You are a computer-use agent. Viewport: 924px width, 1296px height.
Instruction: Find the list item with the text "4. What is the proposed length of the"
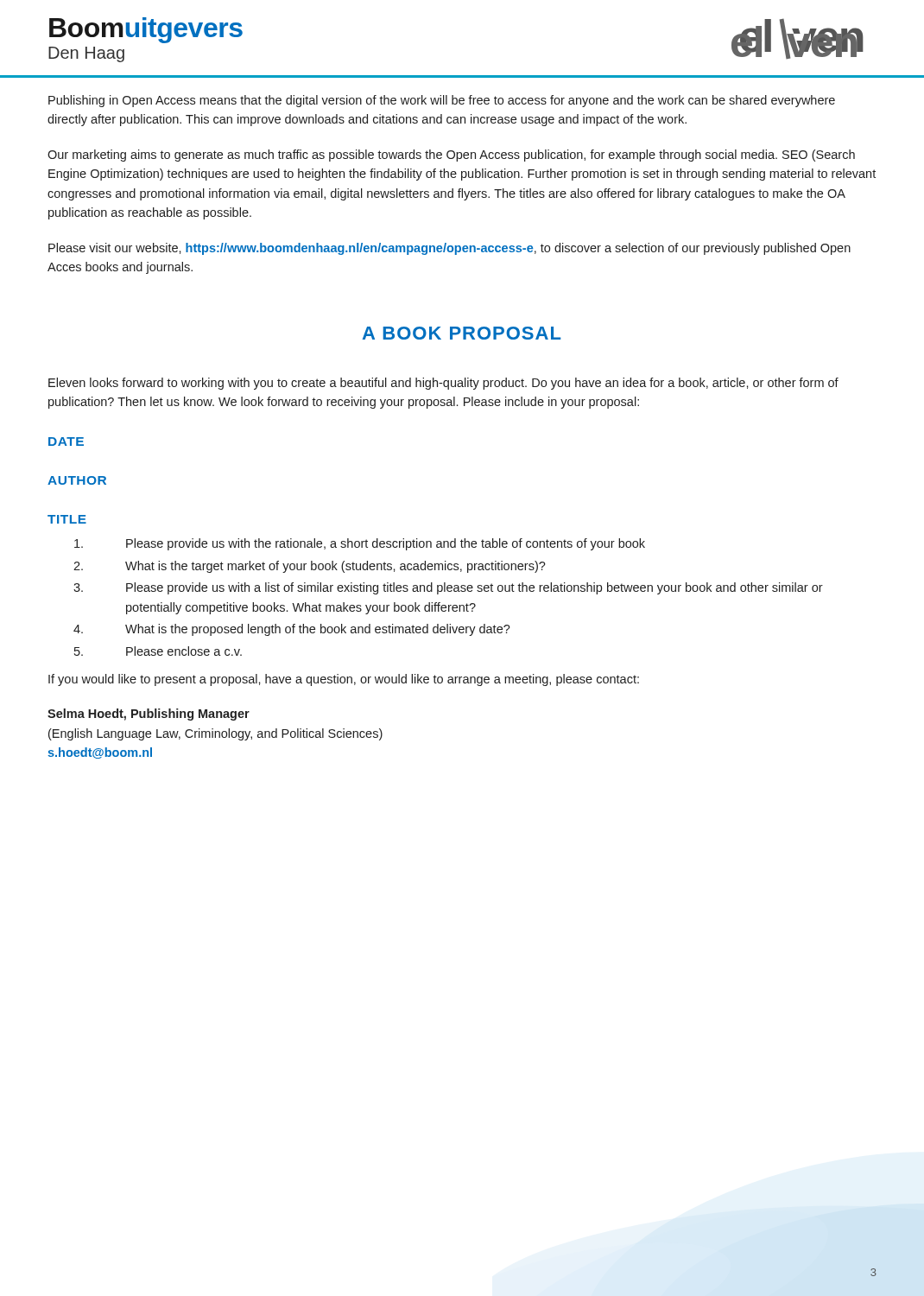(x=462, y=629)
